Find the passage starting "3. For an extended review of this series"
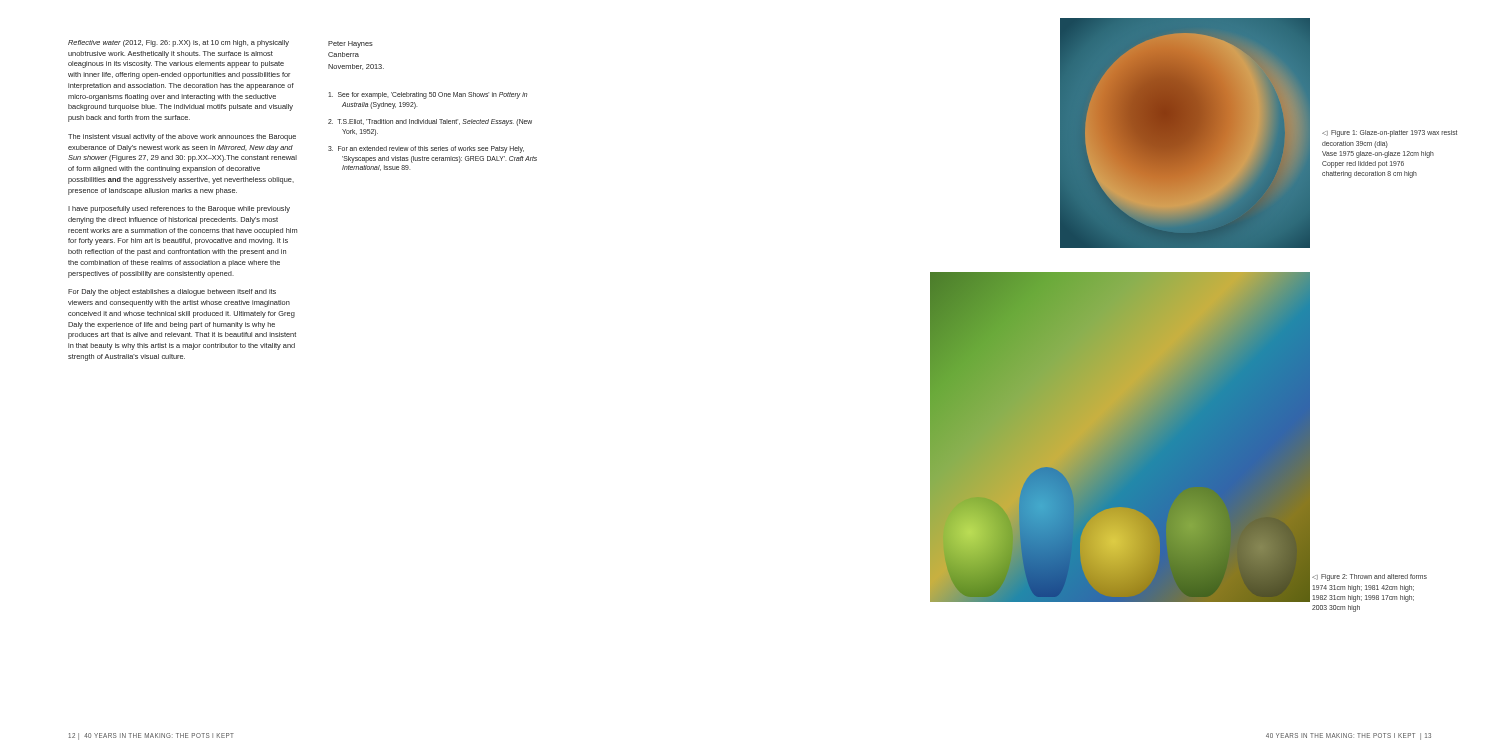Screen dimensions: 751x1500 click(433, 158)
